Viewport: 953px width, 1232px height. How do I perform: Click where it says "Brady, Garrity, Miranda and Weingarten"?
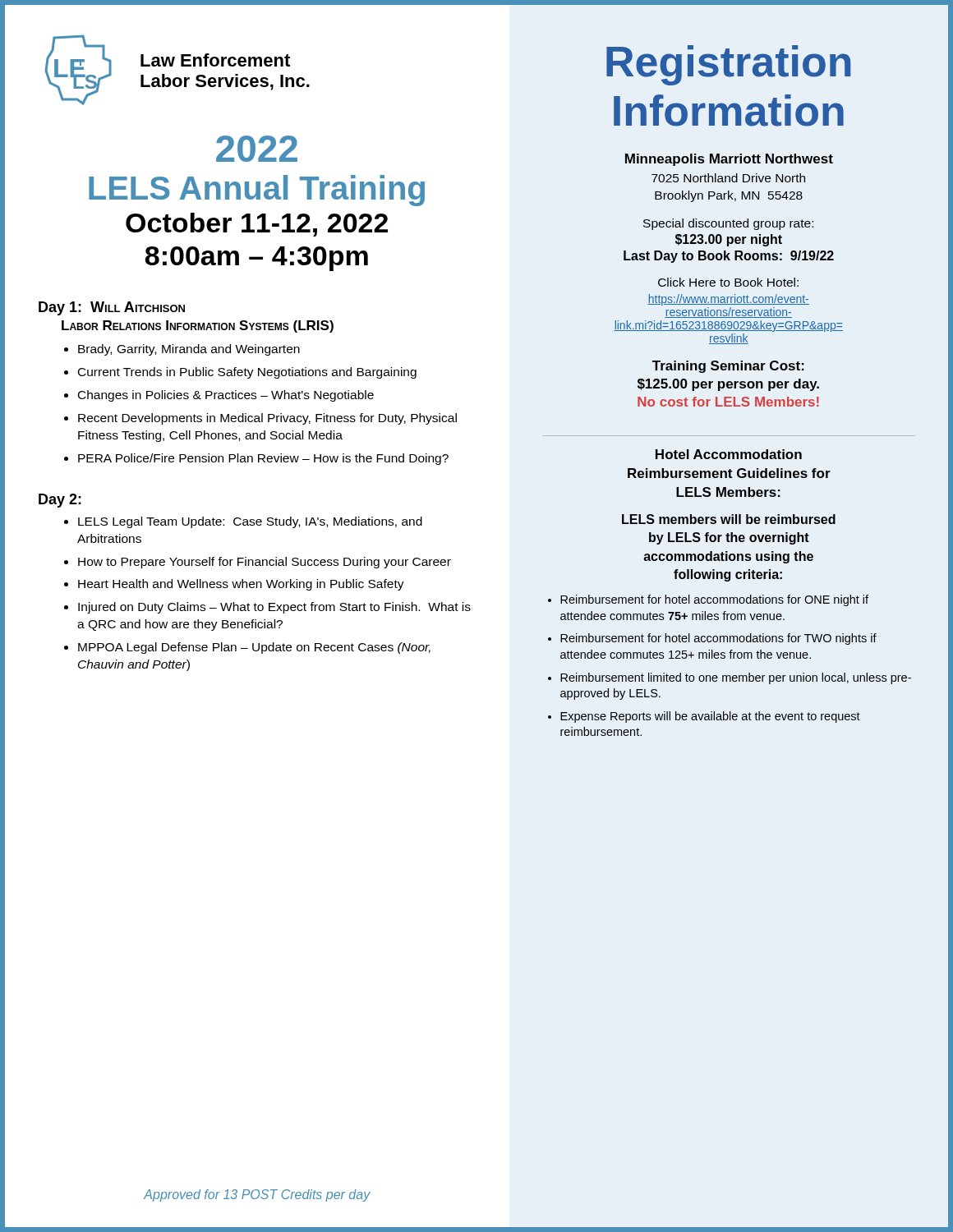pos(189,349)
